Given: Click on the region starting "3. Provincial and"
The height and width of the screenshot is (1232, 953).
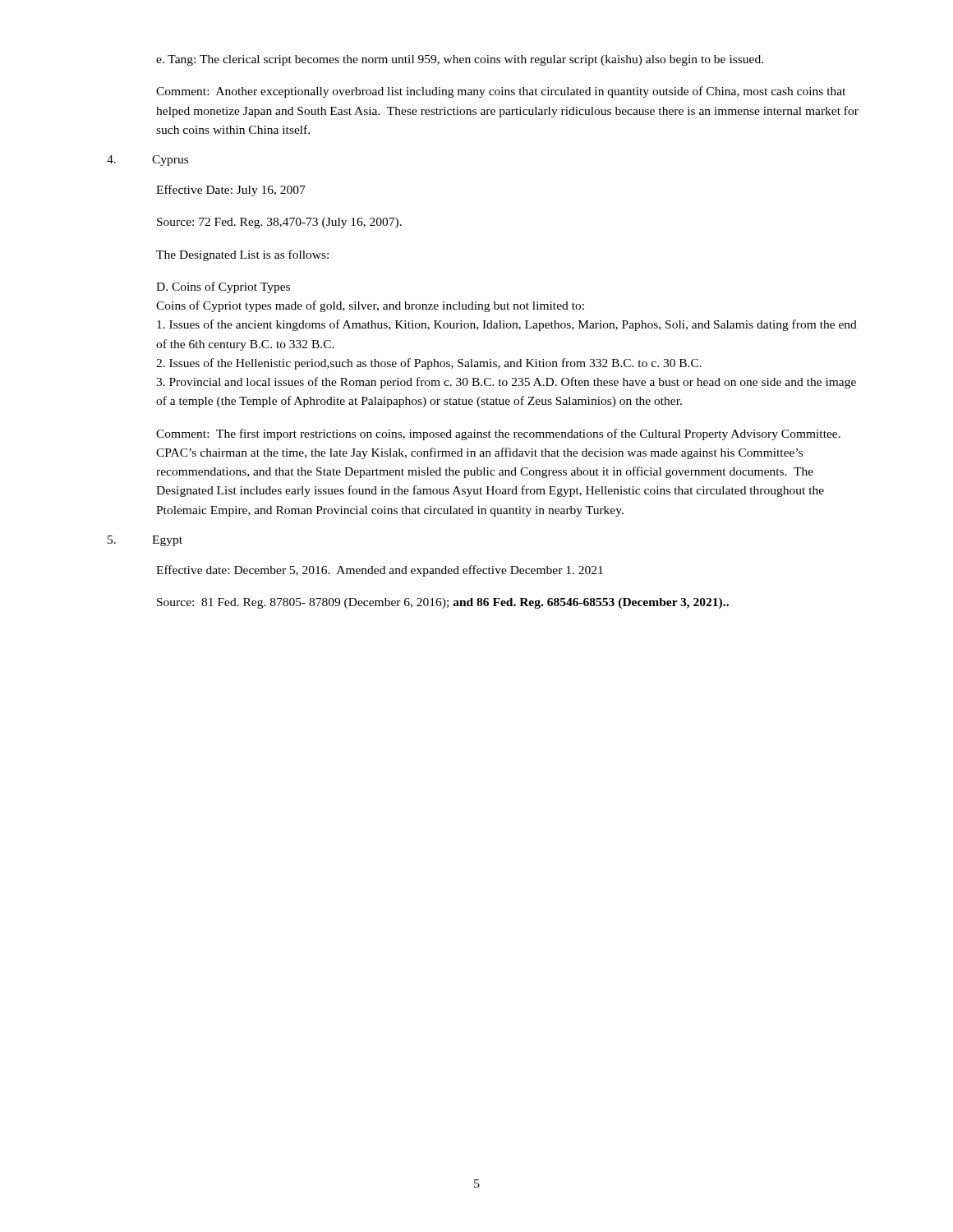Looking at the screenshot, I should pyautogui.click(x=509, y=391).
